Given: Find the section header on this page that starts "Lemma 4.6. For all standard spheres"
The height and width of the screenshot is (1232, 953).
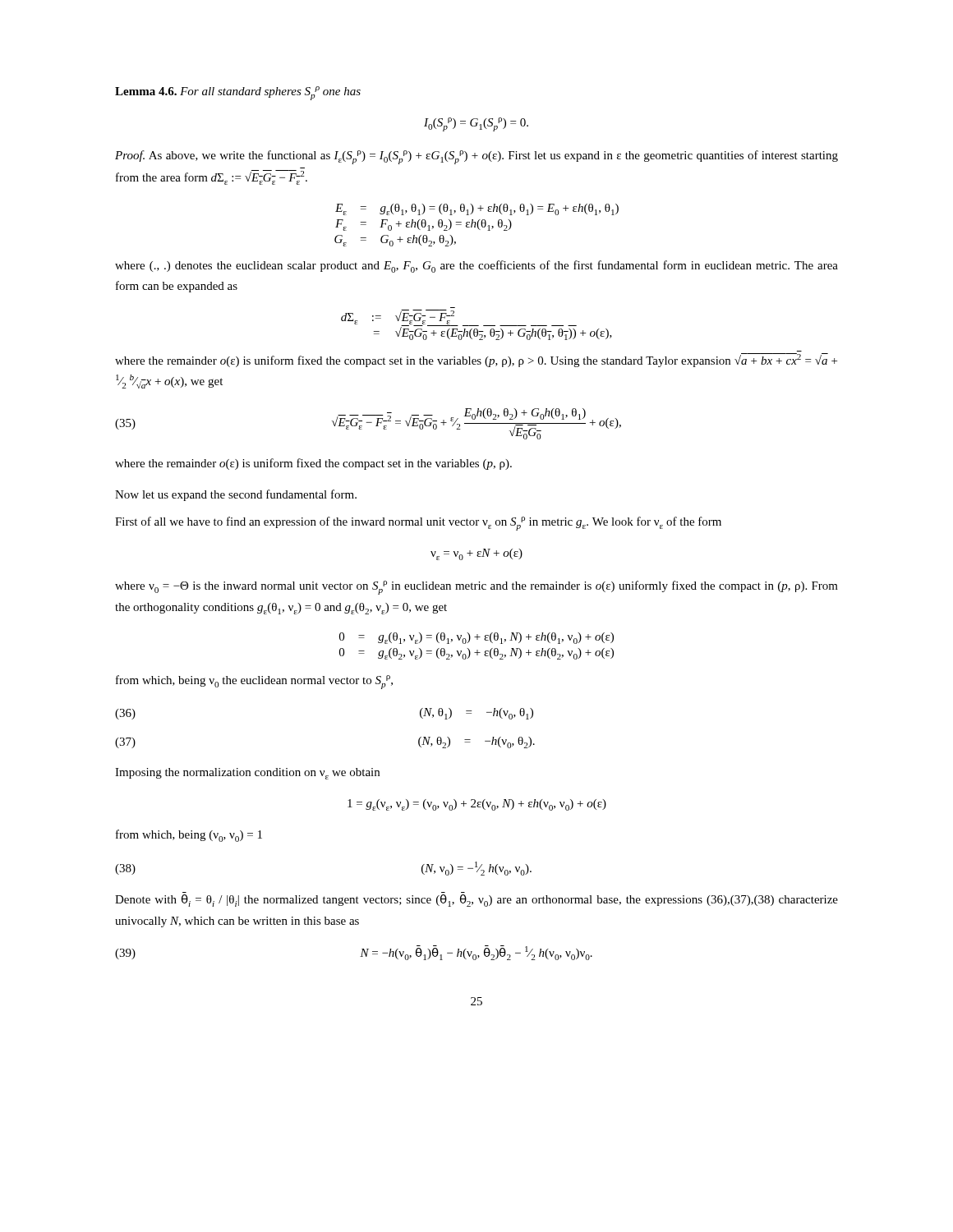Looking at the screenshot, I should tap(238, 91).
